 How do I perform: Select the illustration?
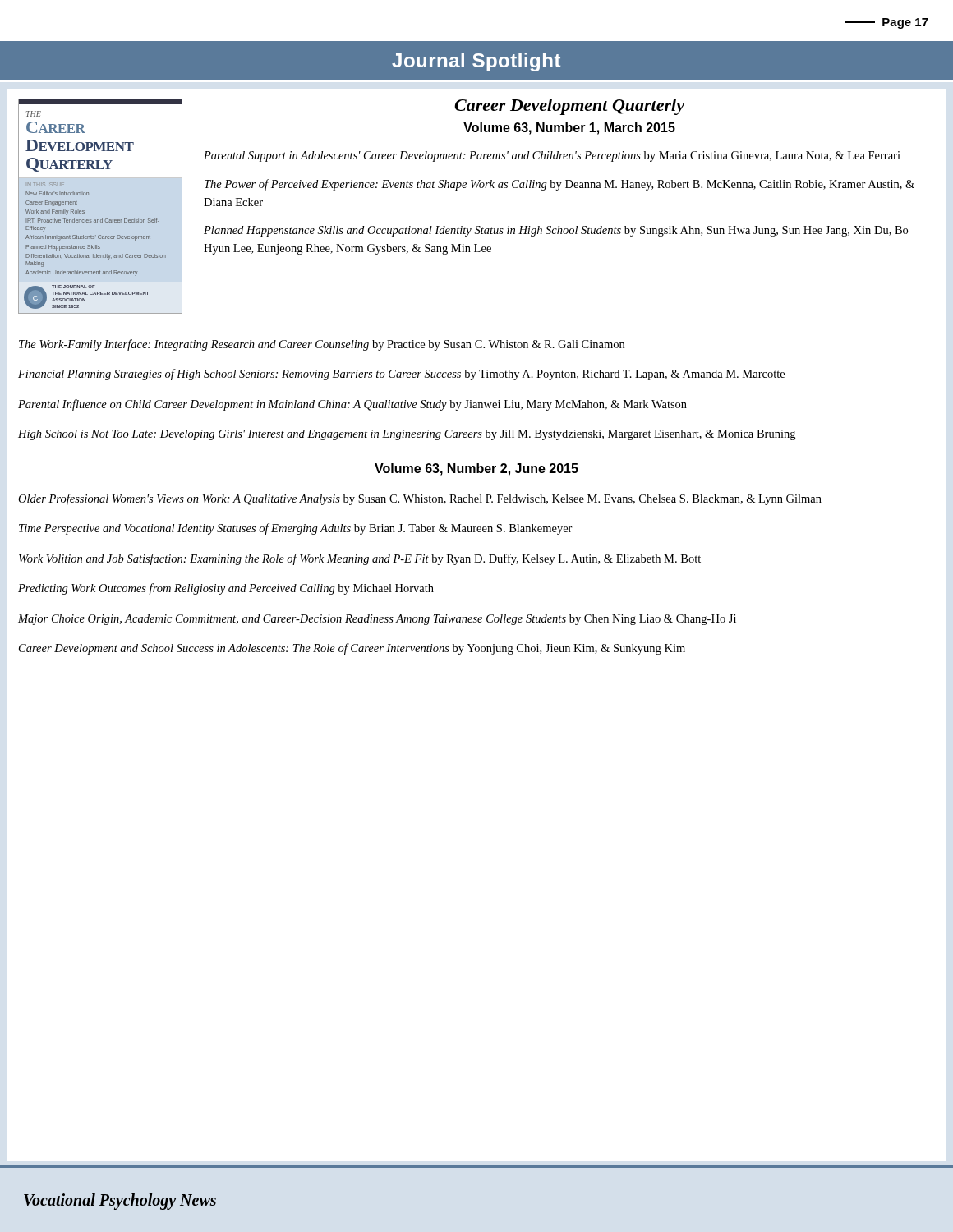click(x=104, y=211)
